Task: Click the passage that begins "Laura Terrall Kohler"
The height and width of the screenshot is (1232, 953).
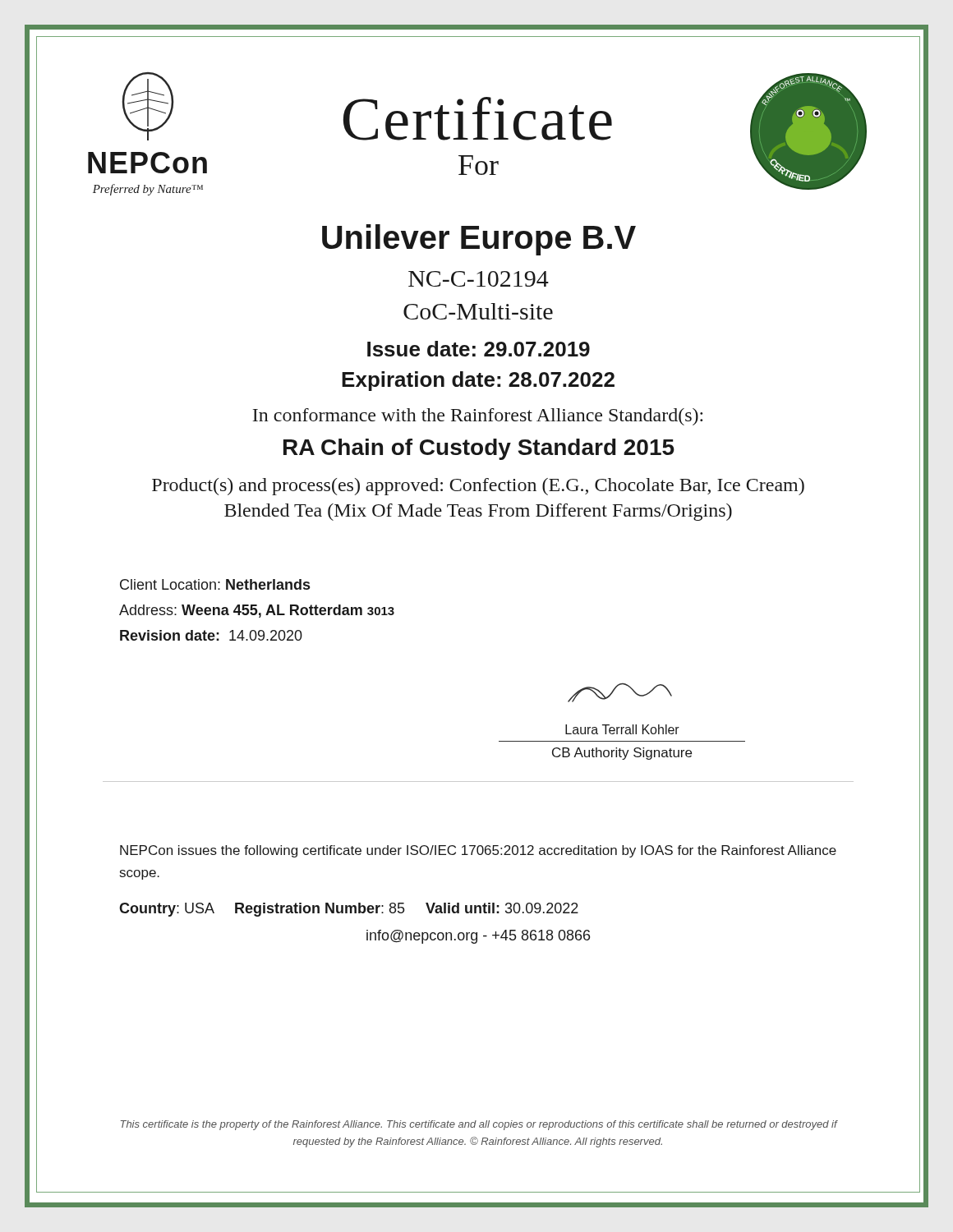Action: tap(622, 742)
